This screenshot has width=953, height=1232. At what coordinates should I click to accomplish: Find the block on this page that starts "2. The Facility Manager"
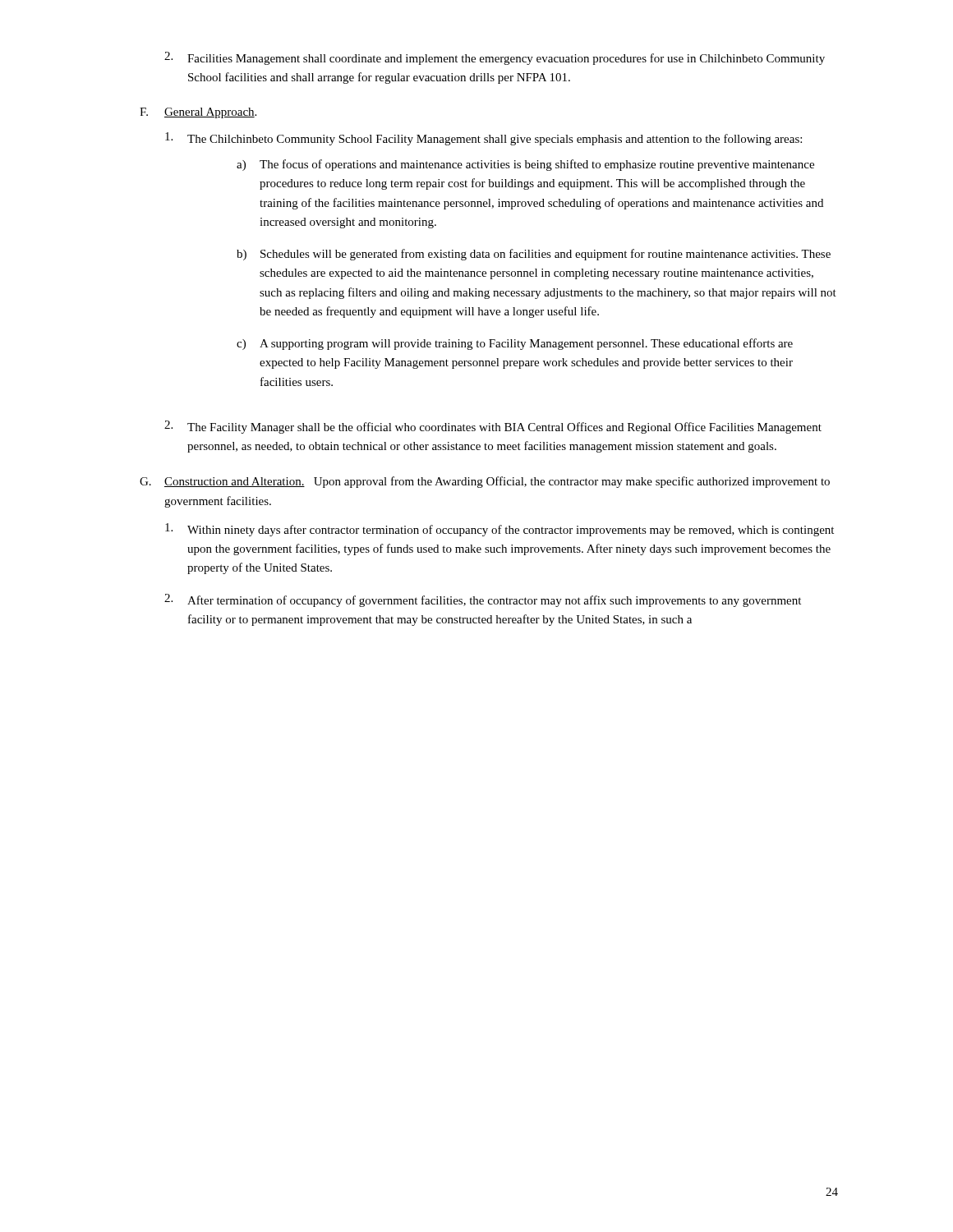[x=501, y=437]
